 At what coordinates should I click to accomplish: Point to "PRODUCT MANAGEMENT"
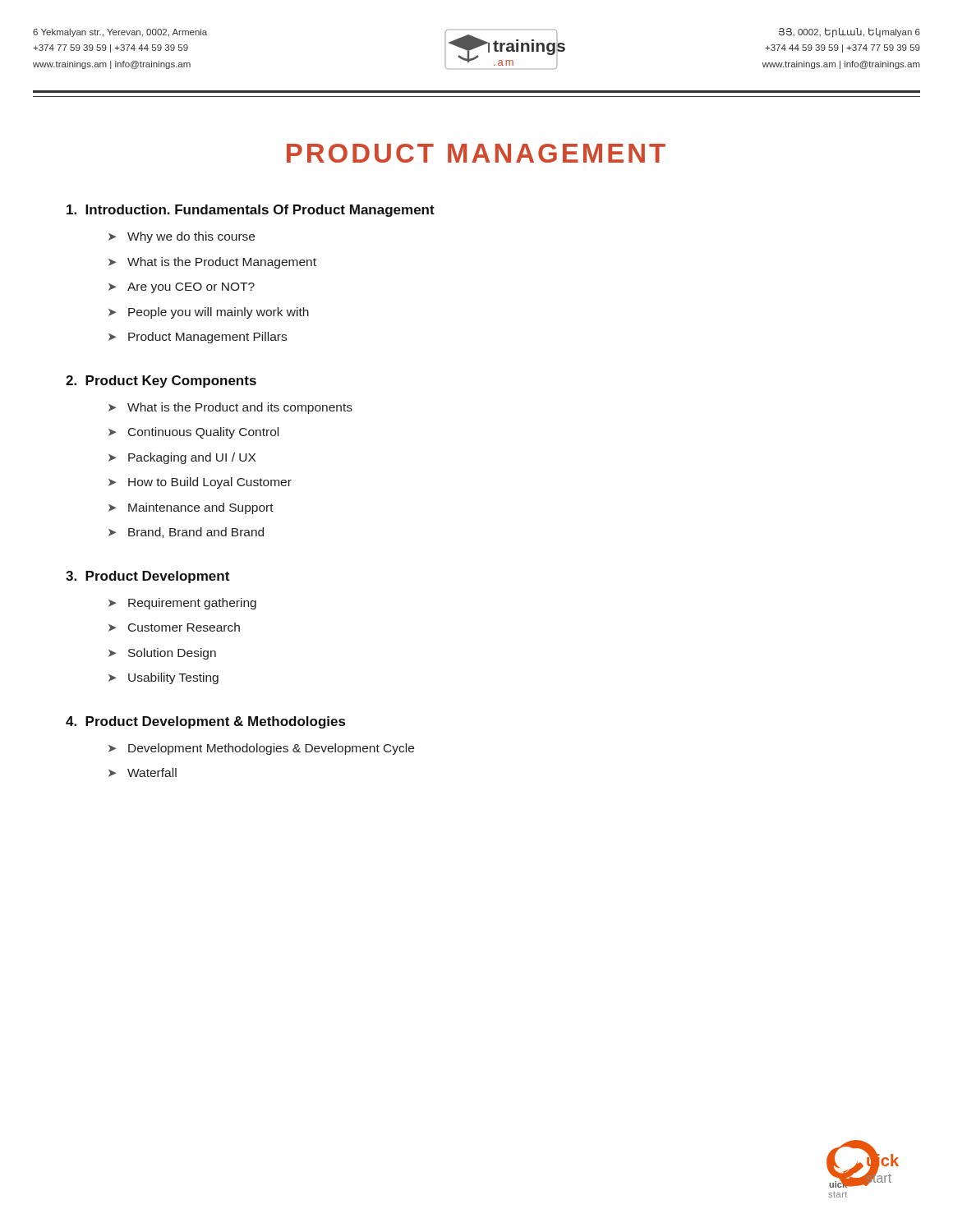coord(476,154)
